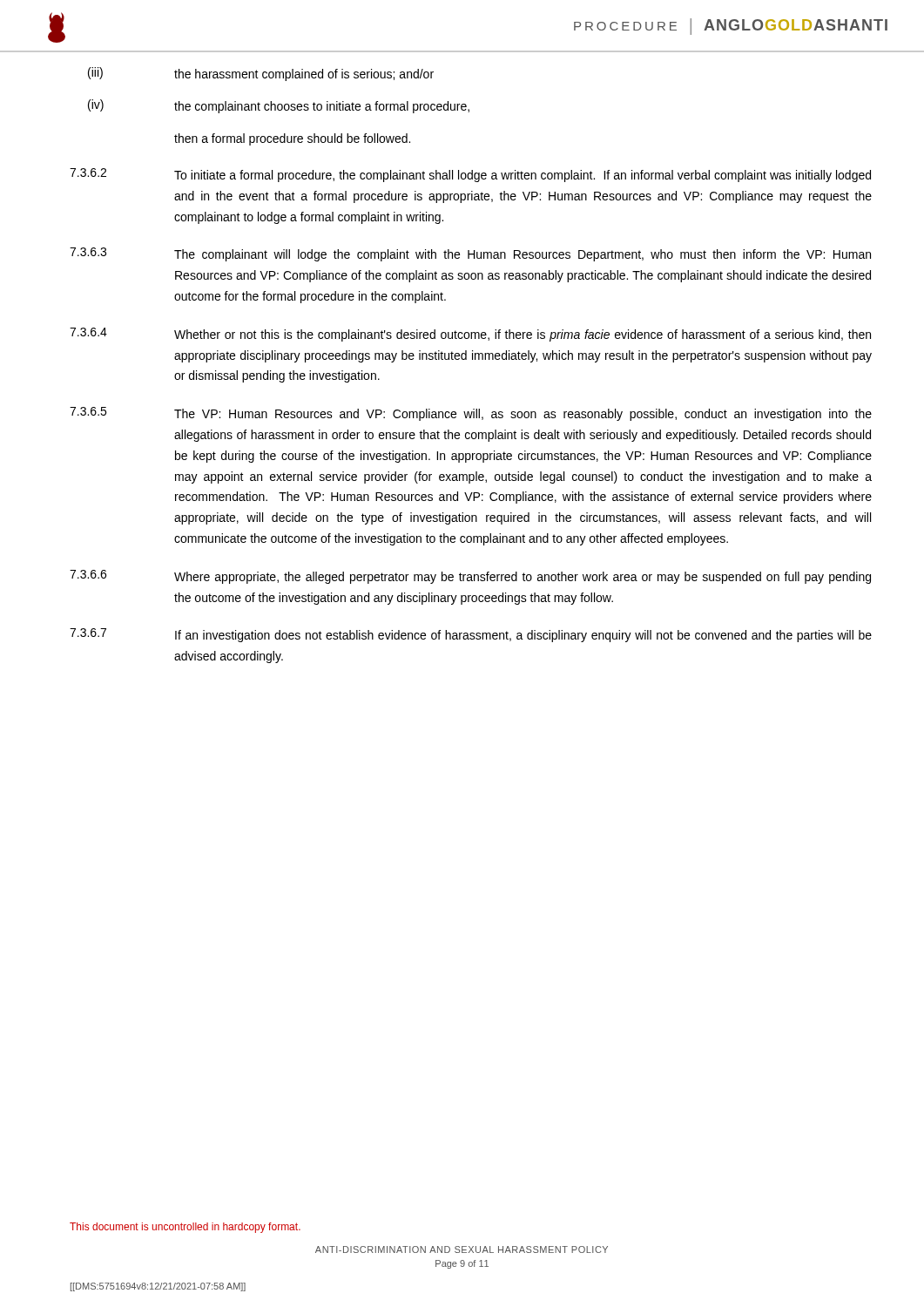Click on the text block that reads "3.6.3 The complainant will lodge the"
Screen dimensions: 1307x924
(x=471, y=276)
